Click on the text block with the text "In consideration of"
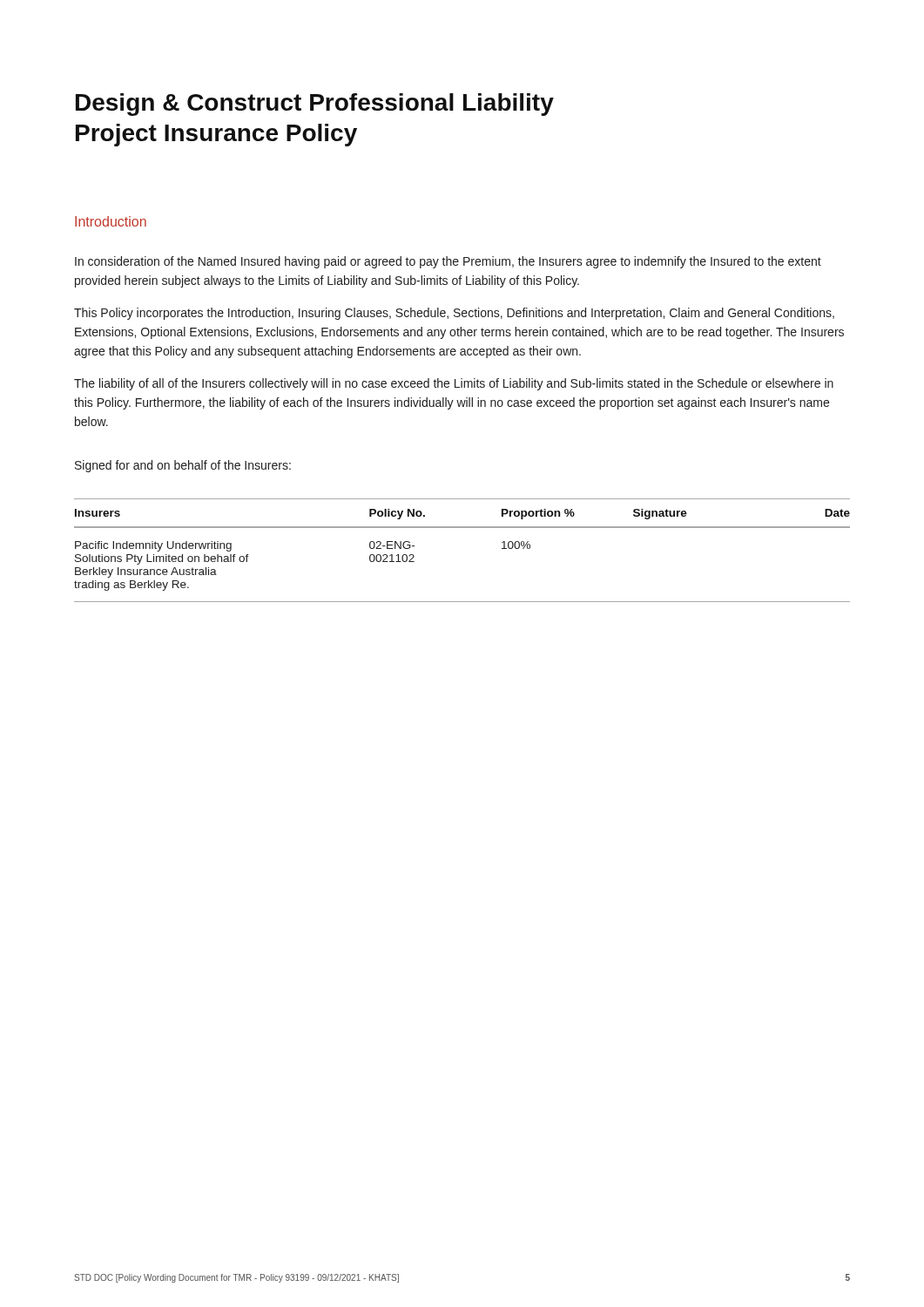Image resolution: width=924 pixels, height=1307 pixels. click(462, 272)
